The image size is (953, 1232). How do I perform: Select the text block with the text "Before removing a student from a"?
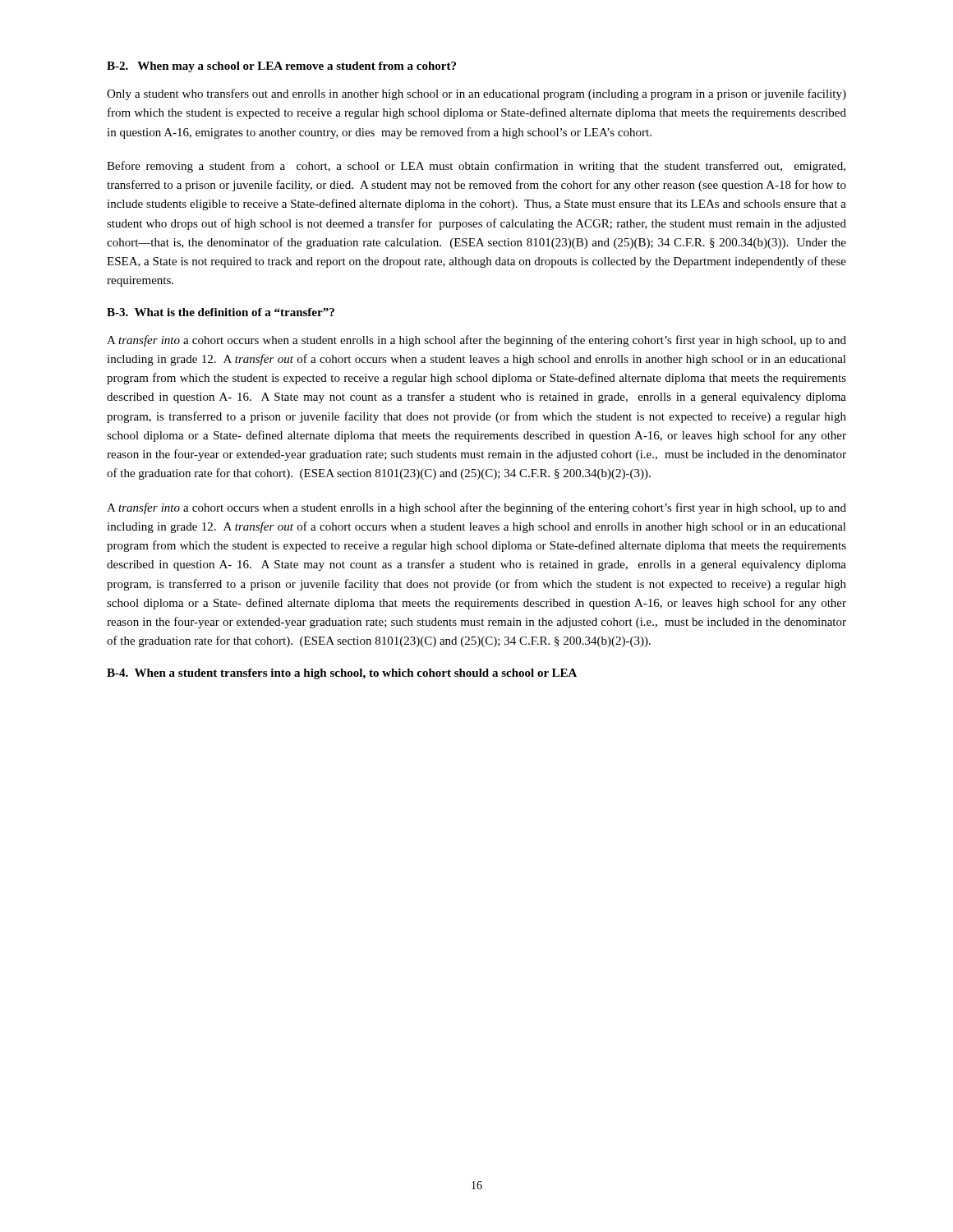click(x=476, y=223)
